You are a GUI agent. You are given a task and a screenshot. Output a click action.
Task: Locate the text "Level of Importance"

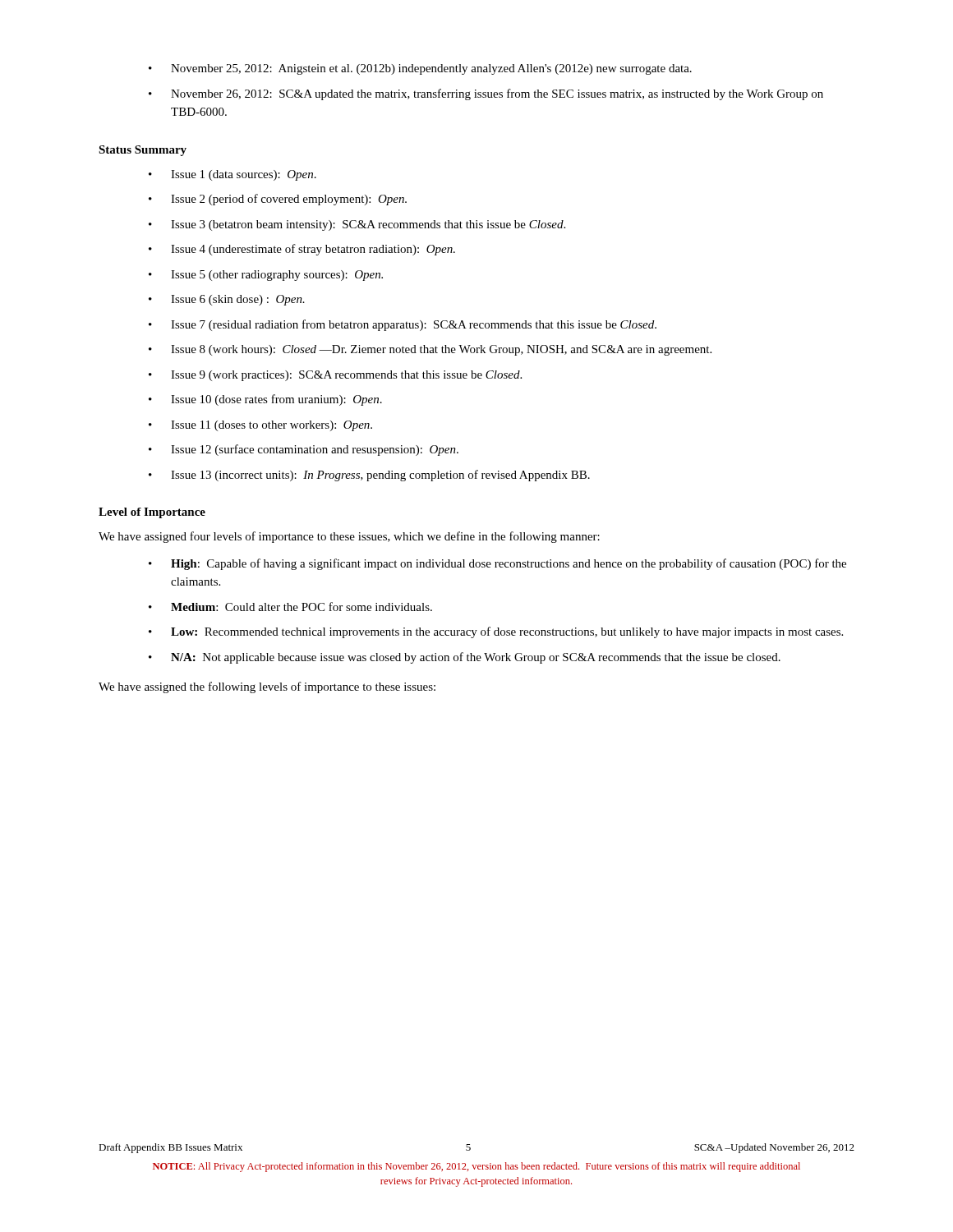point(152,512)
